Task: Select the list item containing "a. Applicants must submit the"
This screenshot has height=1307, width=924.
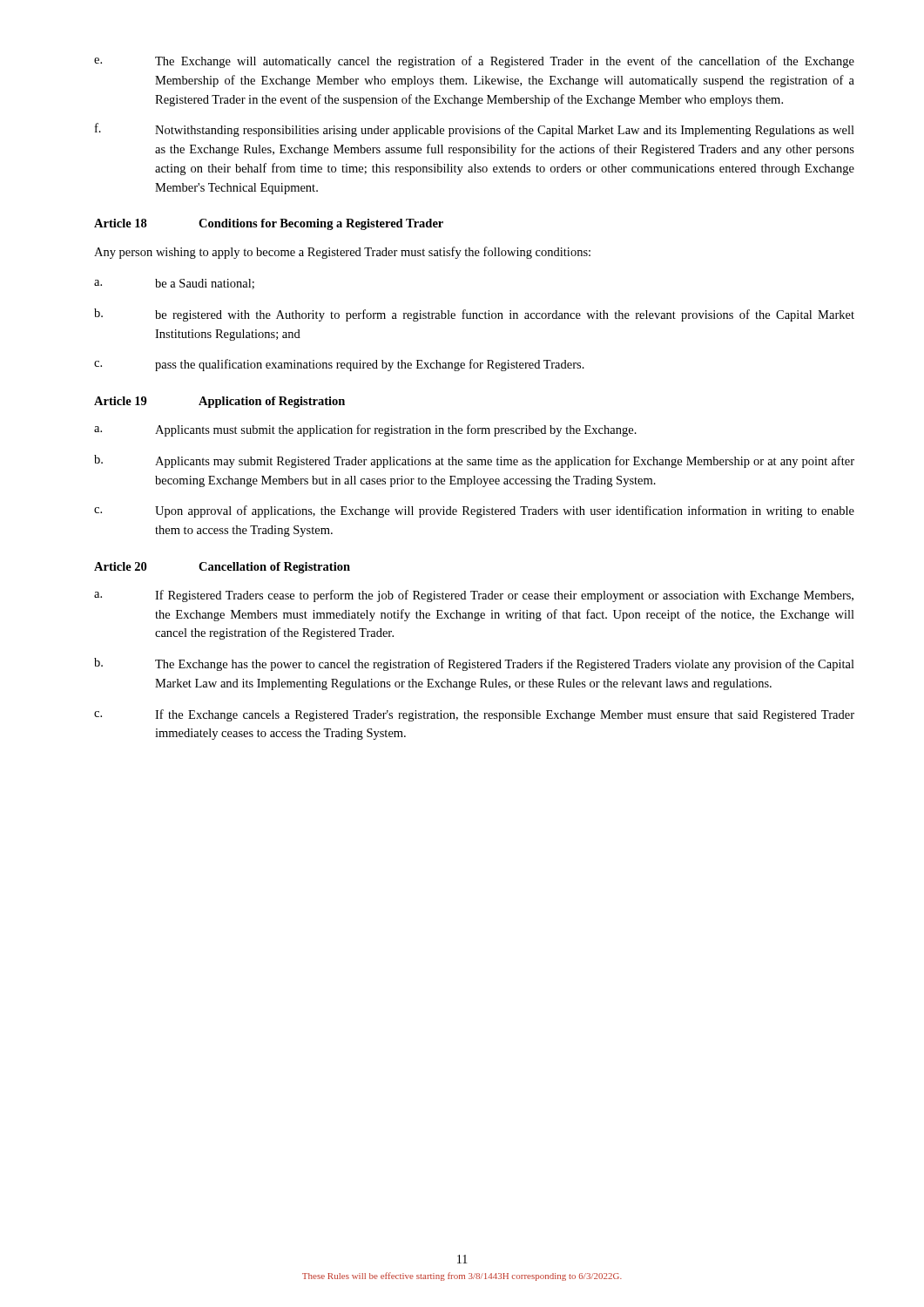Action: coord(474,430)
